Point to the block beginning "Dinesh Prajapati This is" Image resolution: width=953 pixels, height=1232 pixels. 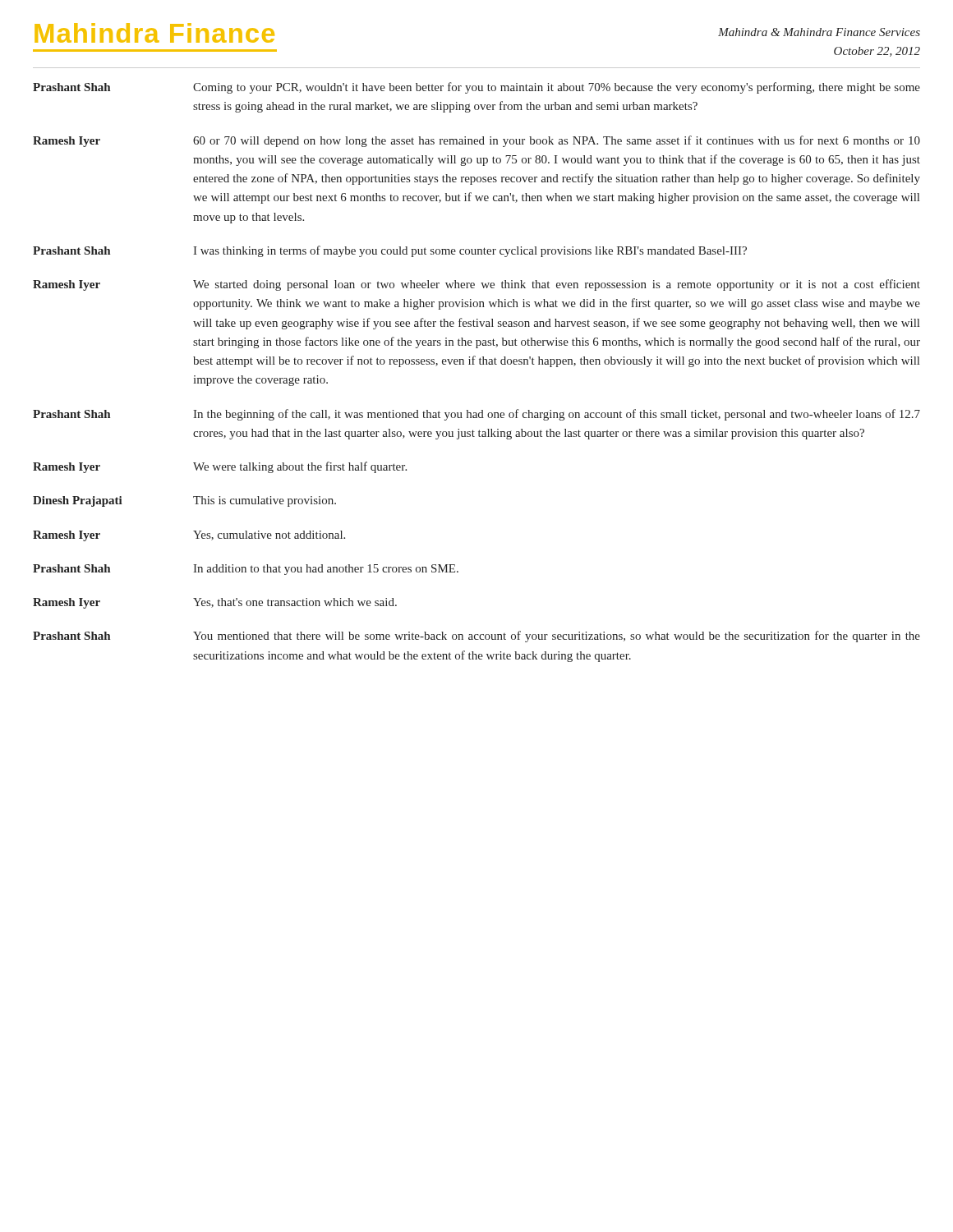[93, 501]
